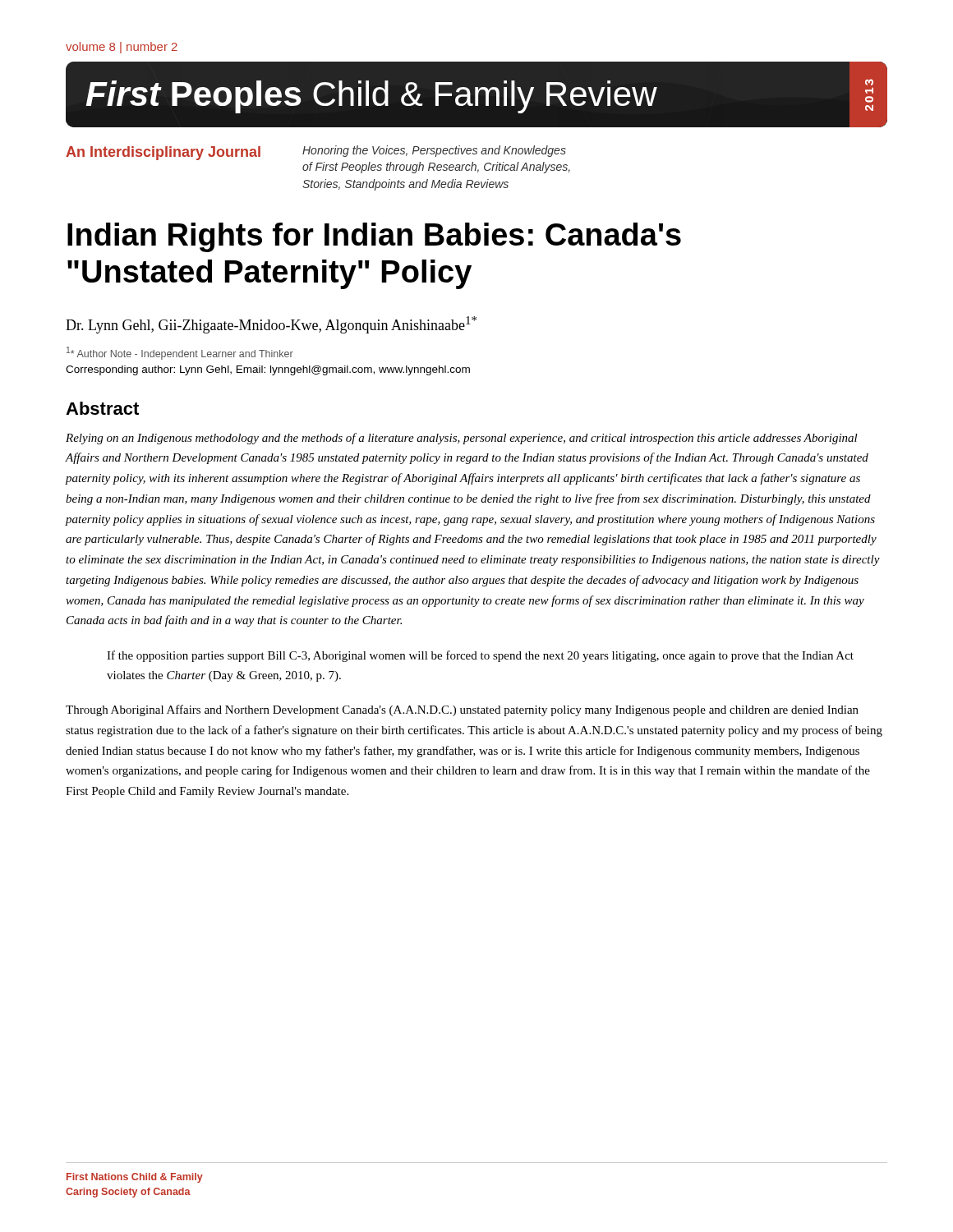Point to the block beginning "Relying on an"
The width and height of the screenshot is (953, 1232).
473,529
